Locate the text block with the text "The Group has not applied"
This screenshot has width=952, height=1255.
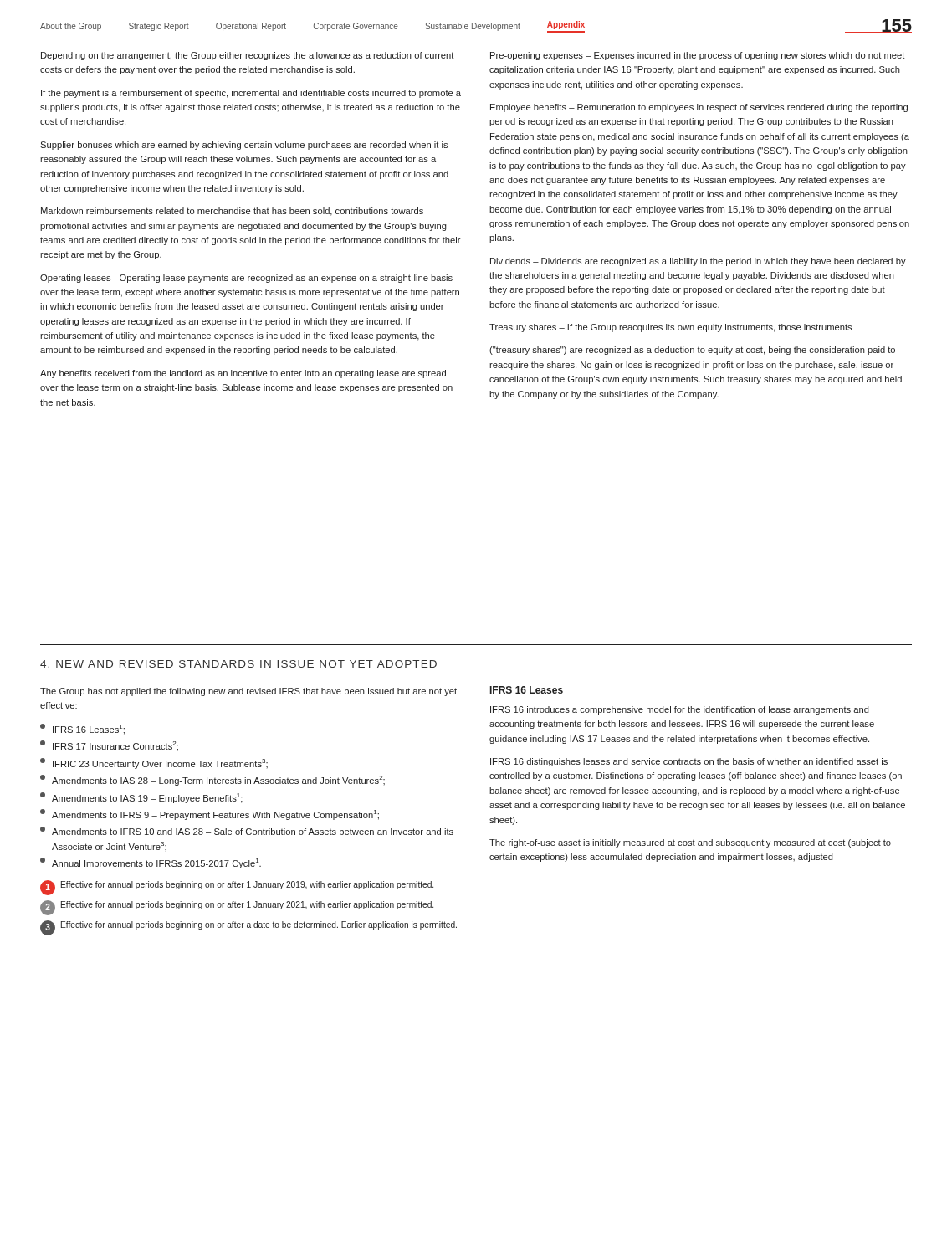(x=249, y=698)
